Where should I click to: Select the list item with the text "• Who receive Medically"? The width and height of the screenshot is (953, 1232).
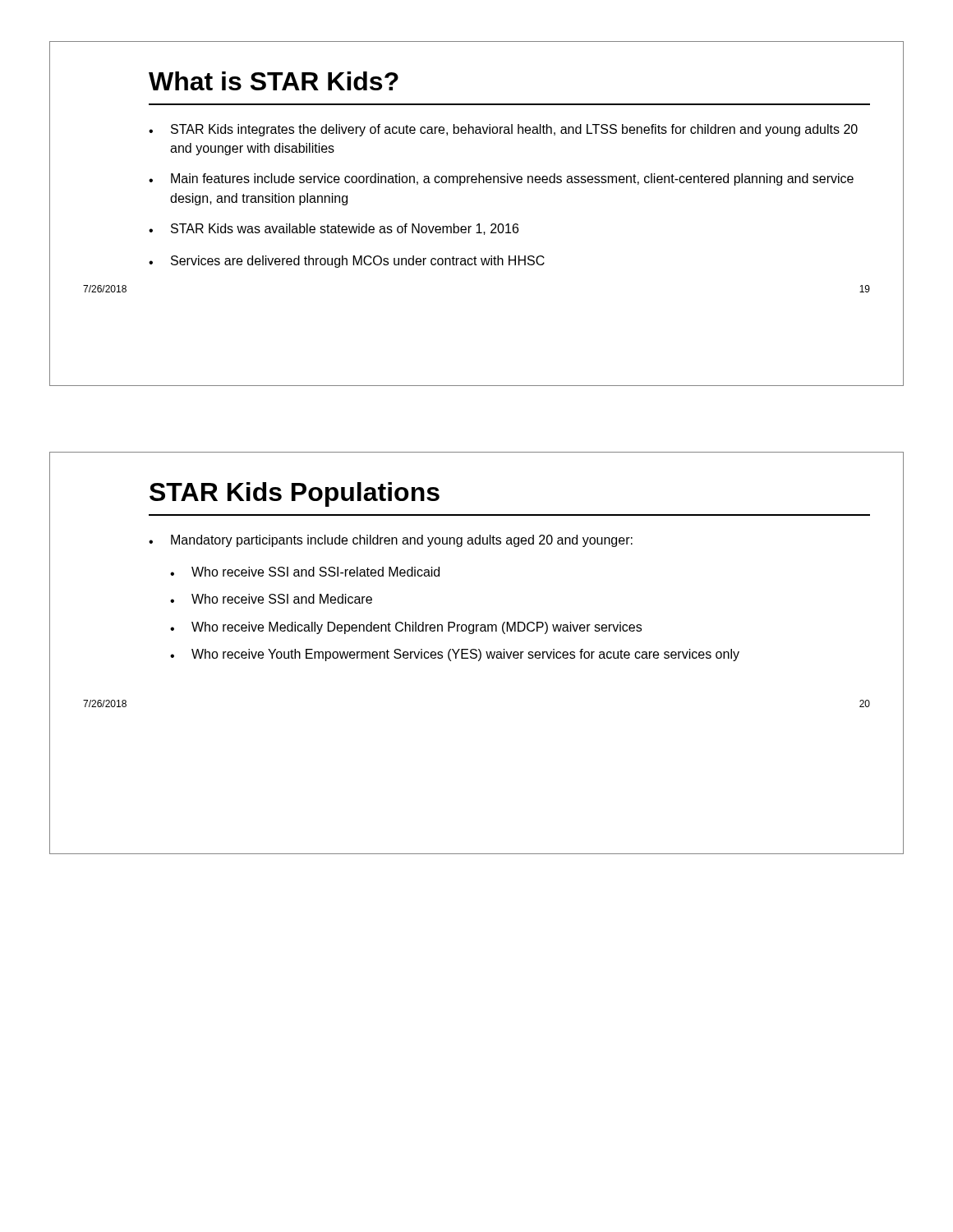(406, 628)
